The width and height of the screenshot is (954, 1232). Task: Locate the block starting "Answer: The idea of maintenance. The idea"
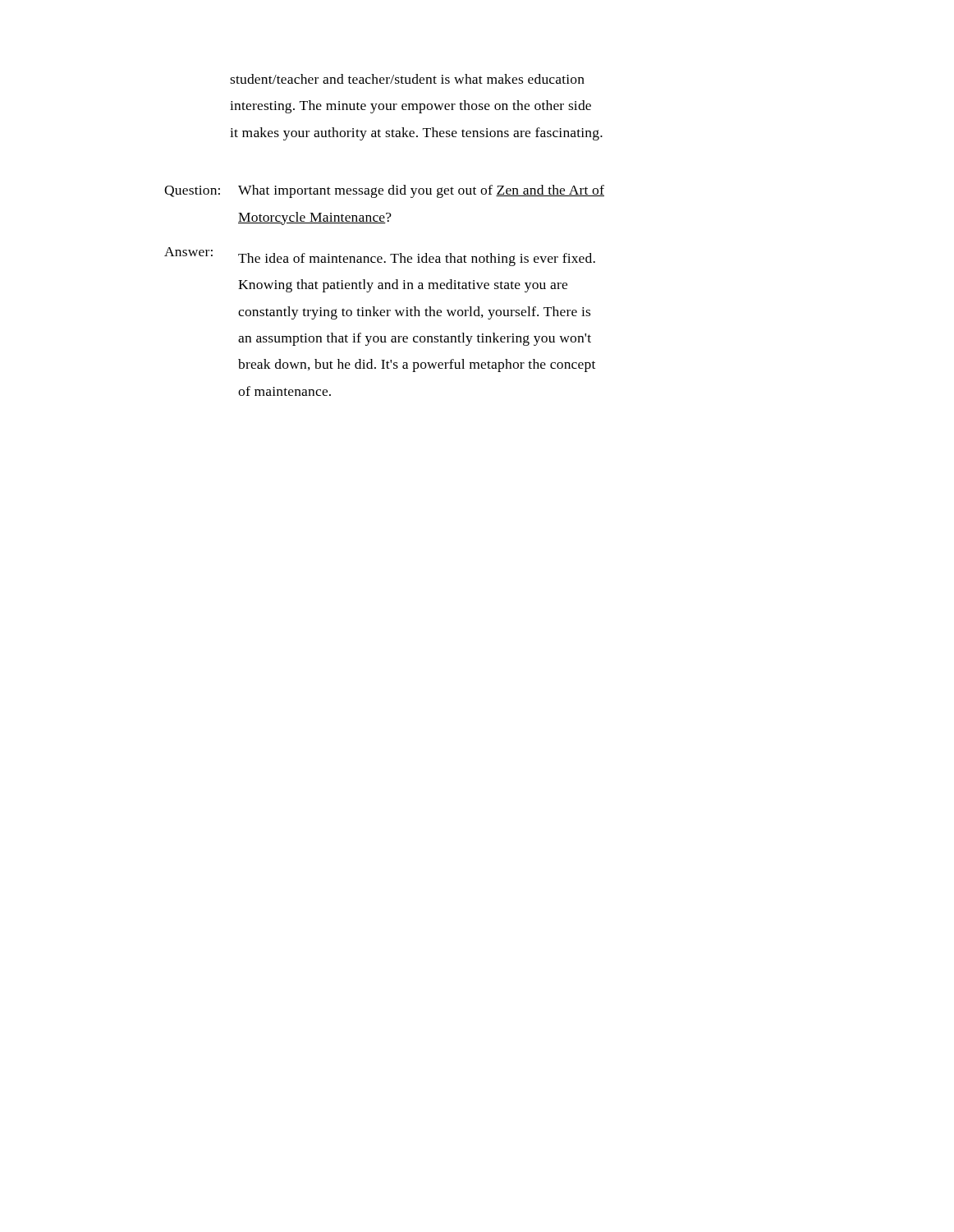(x=518, y=321)
